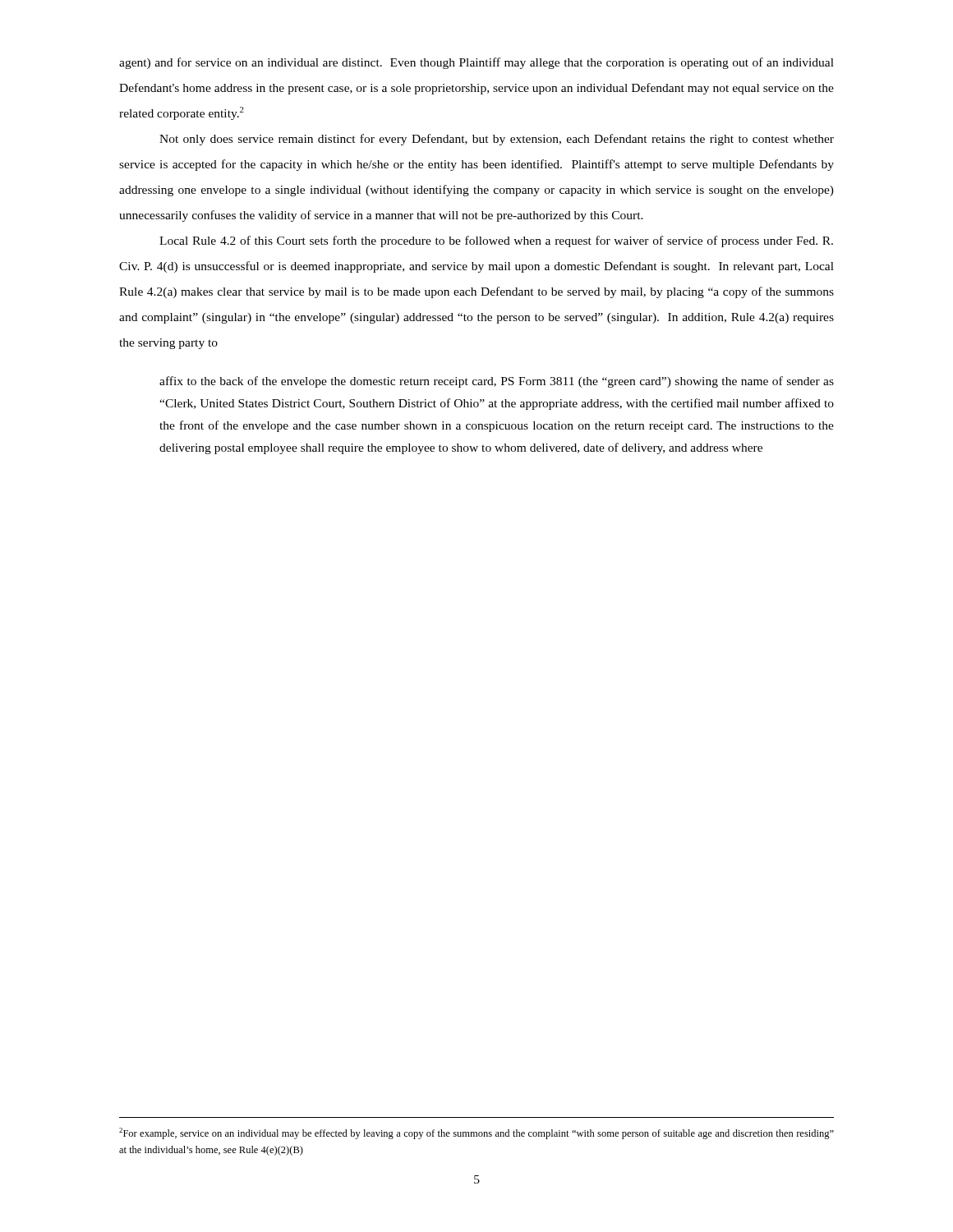
Task: Select the text block that says "Not only does service"
Action: coord(476,177)
